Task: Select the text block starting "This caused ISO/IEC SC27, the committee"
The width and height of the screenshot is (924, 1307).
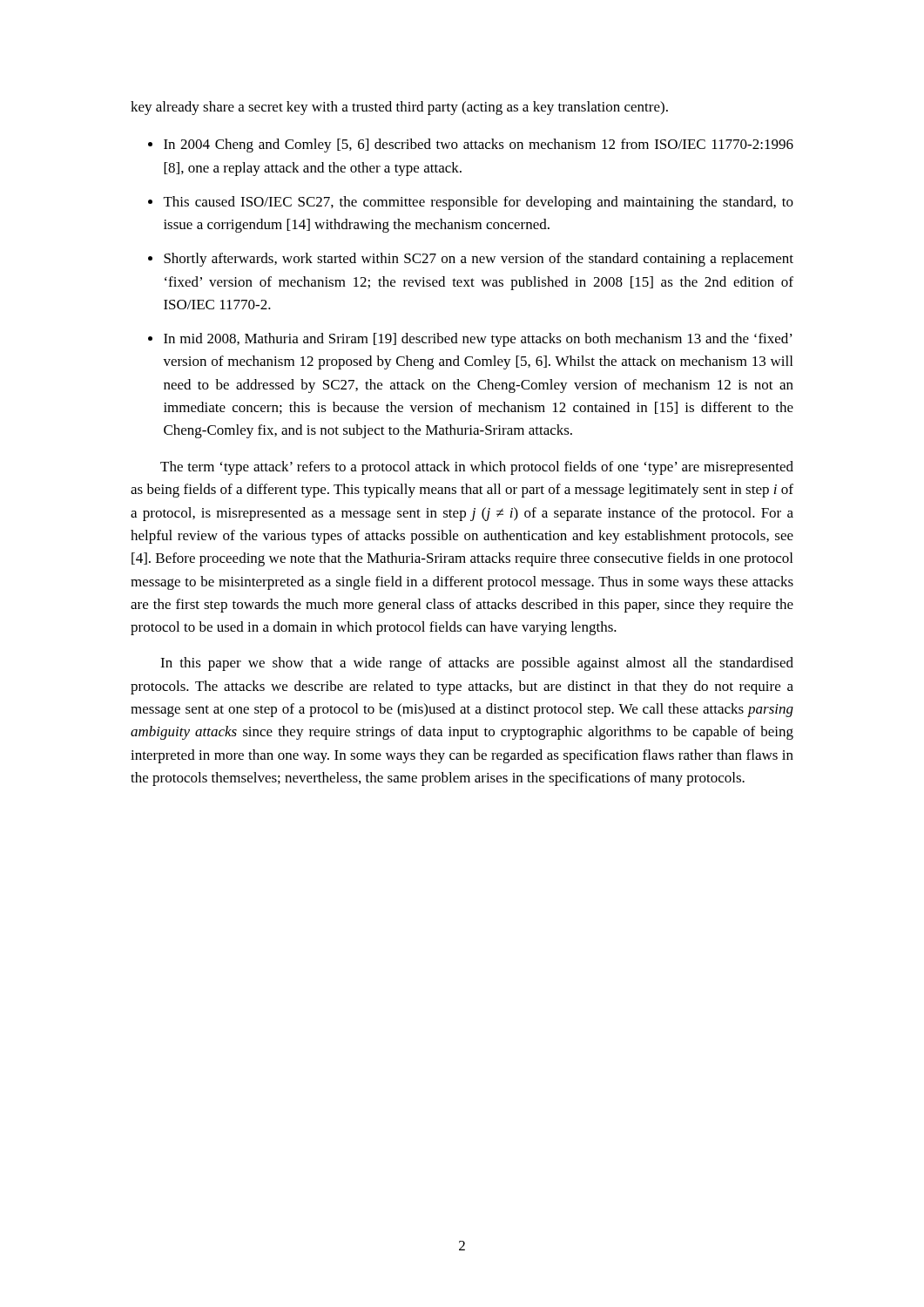Action: click(x=478, y=213)
